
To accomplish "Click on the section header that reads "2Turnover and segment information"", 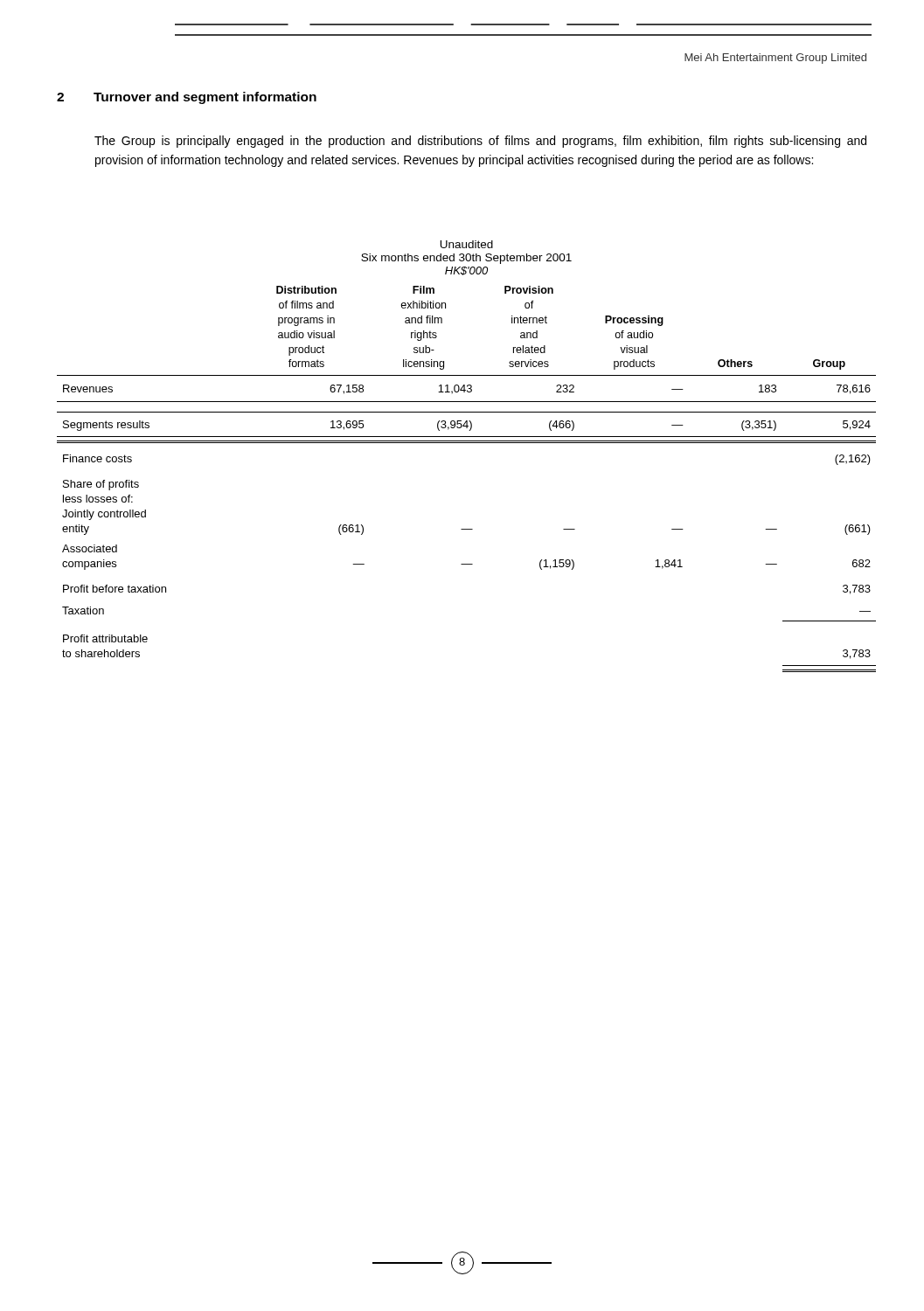I will pos(187,97).
